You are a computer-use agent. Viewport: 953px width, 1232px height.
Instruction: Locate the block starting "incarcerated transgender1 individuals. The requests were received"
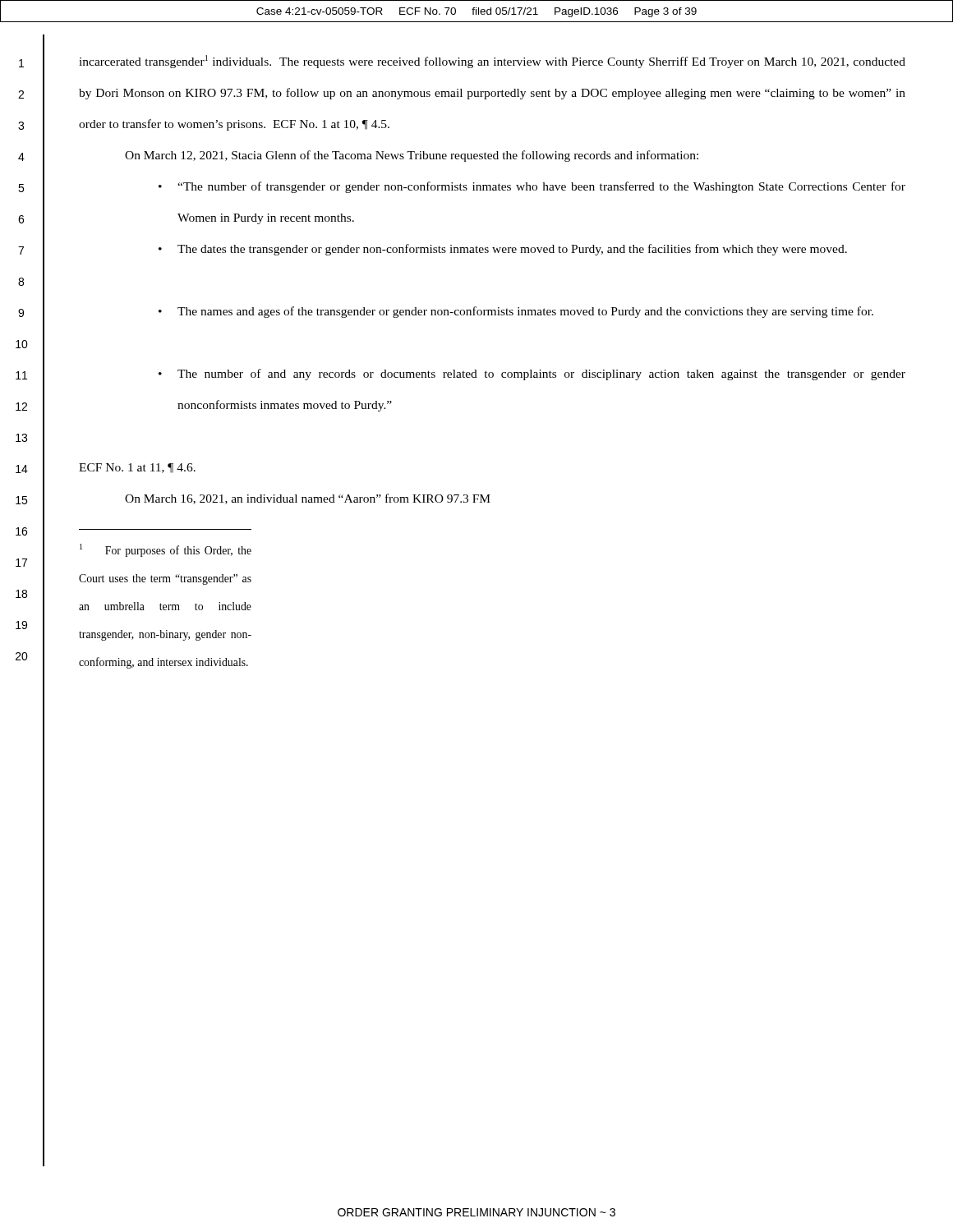pos(492,92)
